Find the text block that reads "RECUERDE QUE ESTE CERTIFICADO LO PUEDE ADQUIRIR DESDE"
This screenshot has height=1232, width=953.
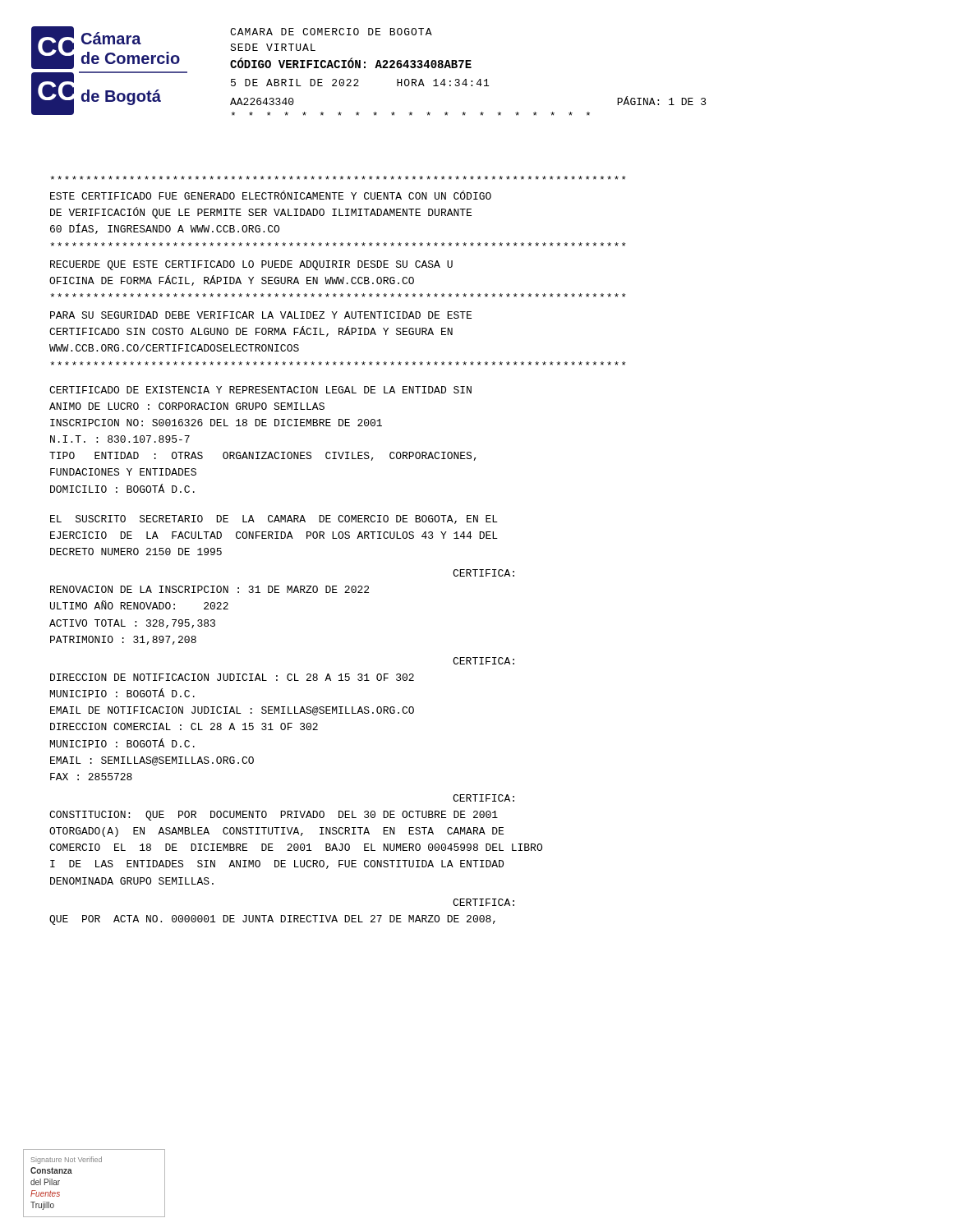pyautogui.click(x=485, y=282)
